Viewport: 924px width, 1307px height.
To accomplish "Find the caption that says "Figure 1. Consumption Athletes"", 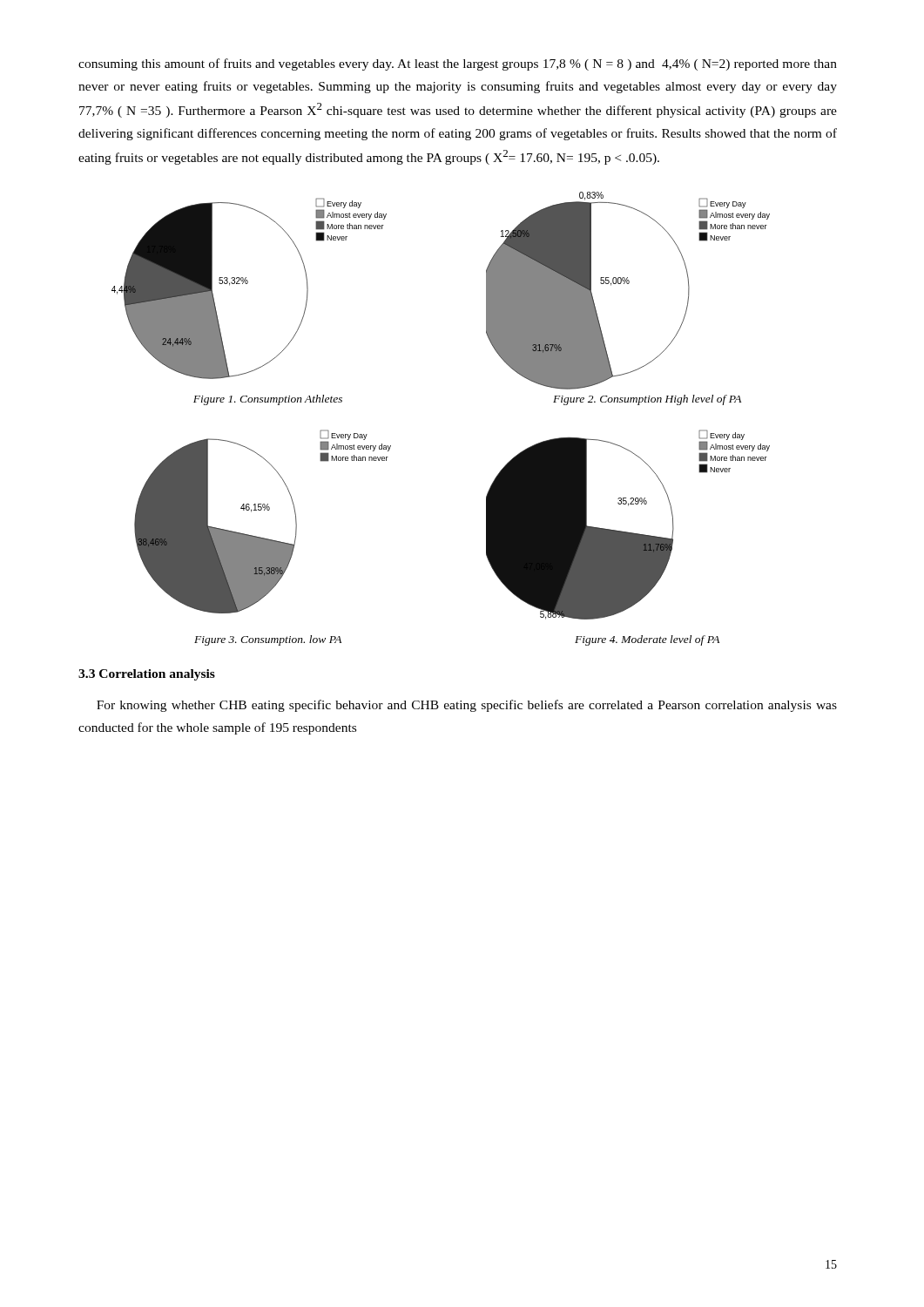I will [x=268, y=399].
